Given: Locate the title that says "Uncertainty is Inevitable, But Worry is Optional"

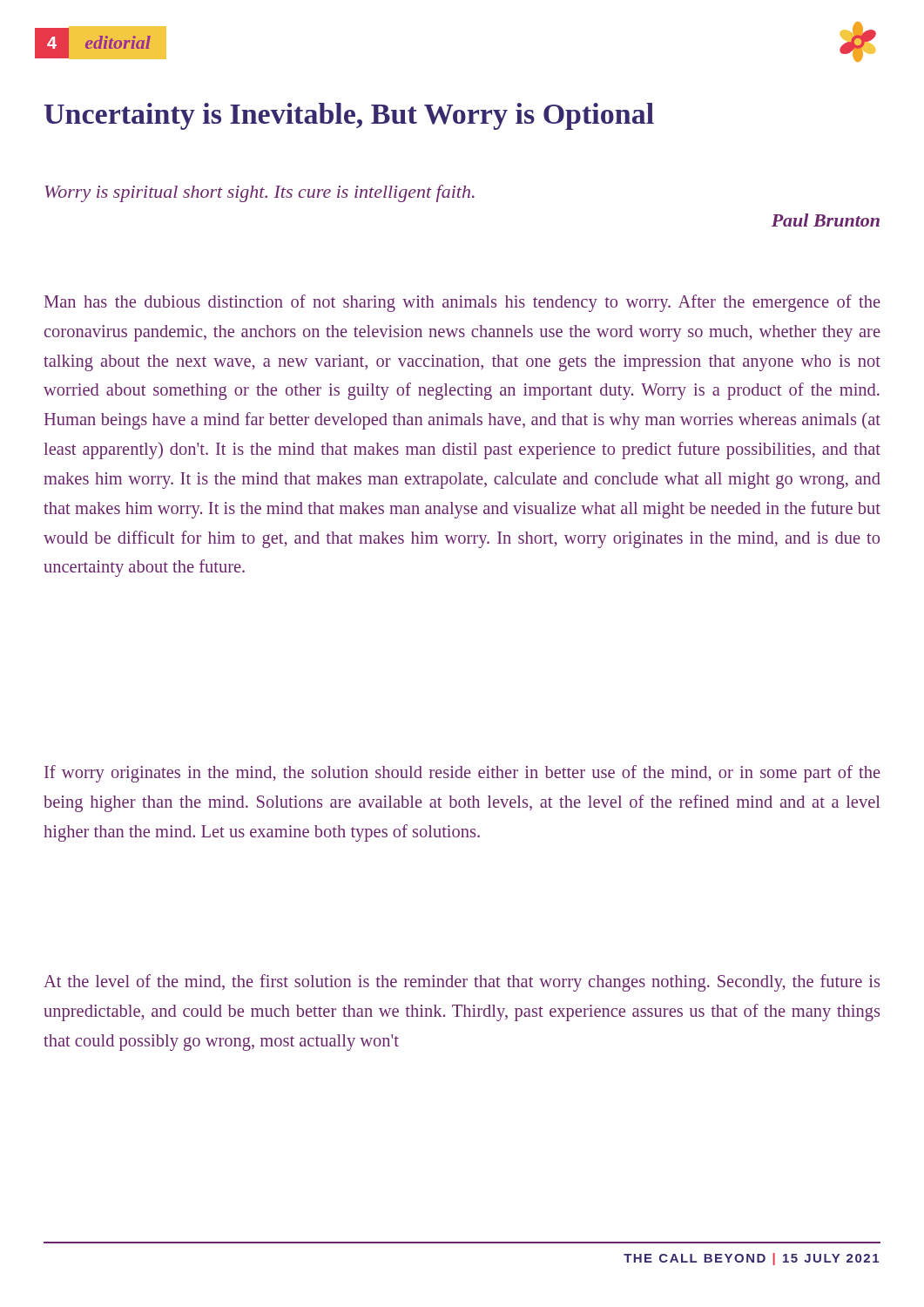Looking at the screenshot, I should coord(462,114).
